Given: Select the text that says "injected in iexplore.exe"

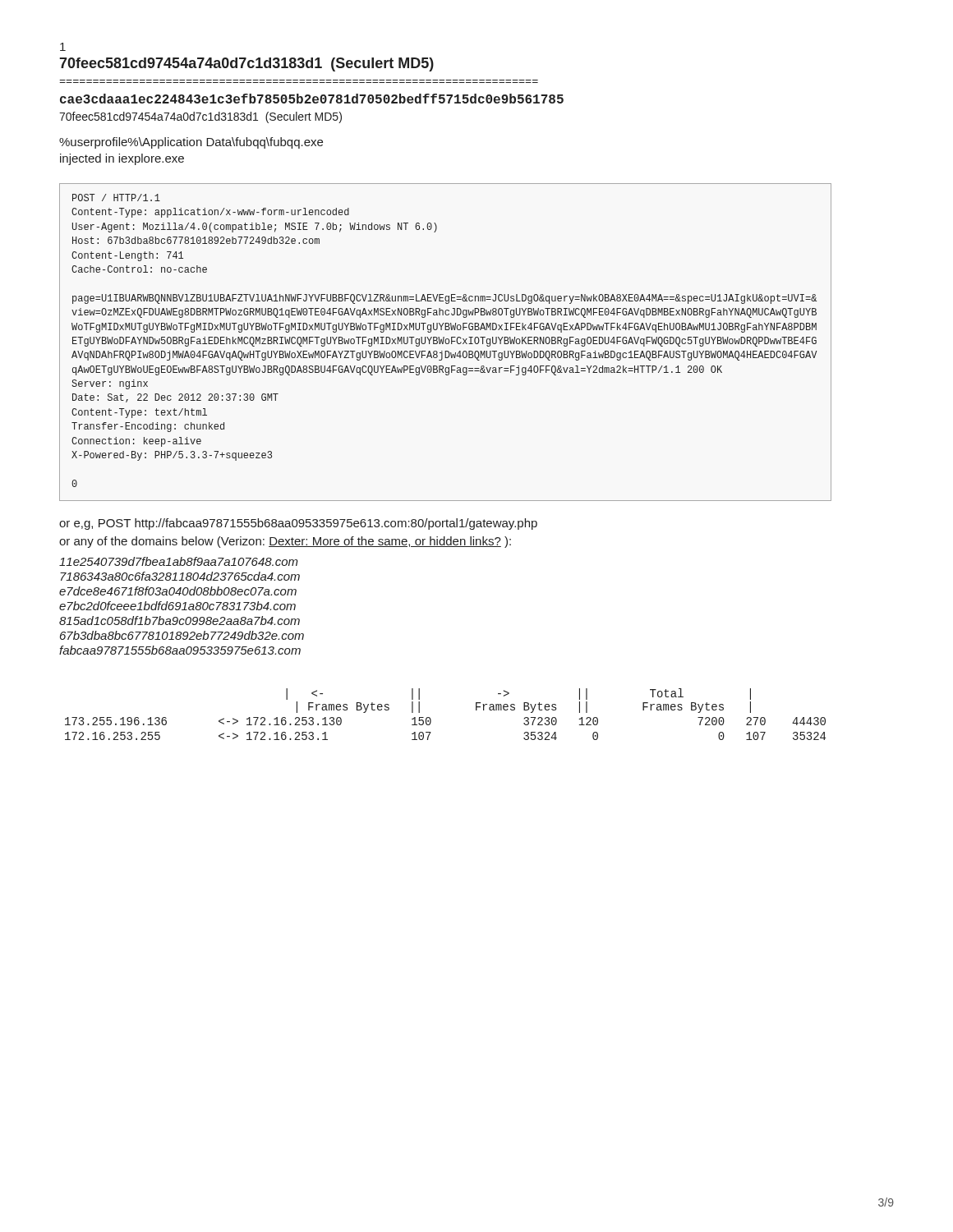Looking at the screenshot, I should (122, 158).
